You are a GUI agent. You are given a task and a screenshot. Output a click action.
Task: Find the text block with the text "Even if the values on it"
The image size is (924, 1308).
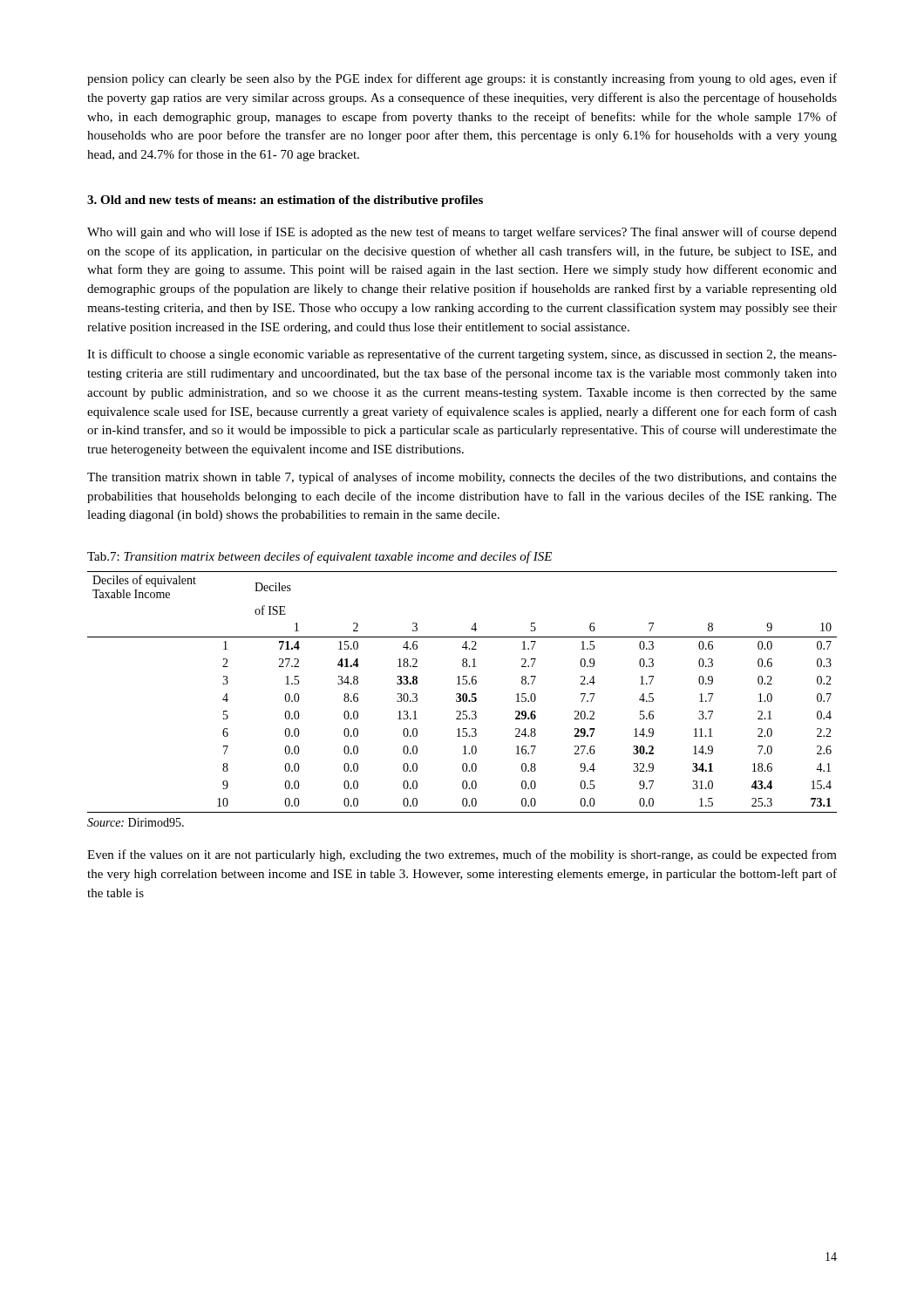pyautogui.click(x=462, y=874)
